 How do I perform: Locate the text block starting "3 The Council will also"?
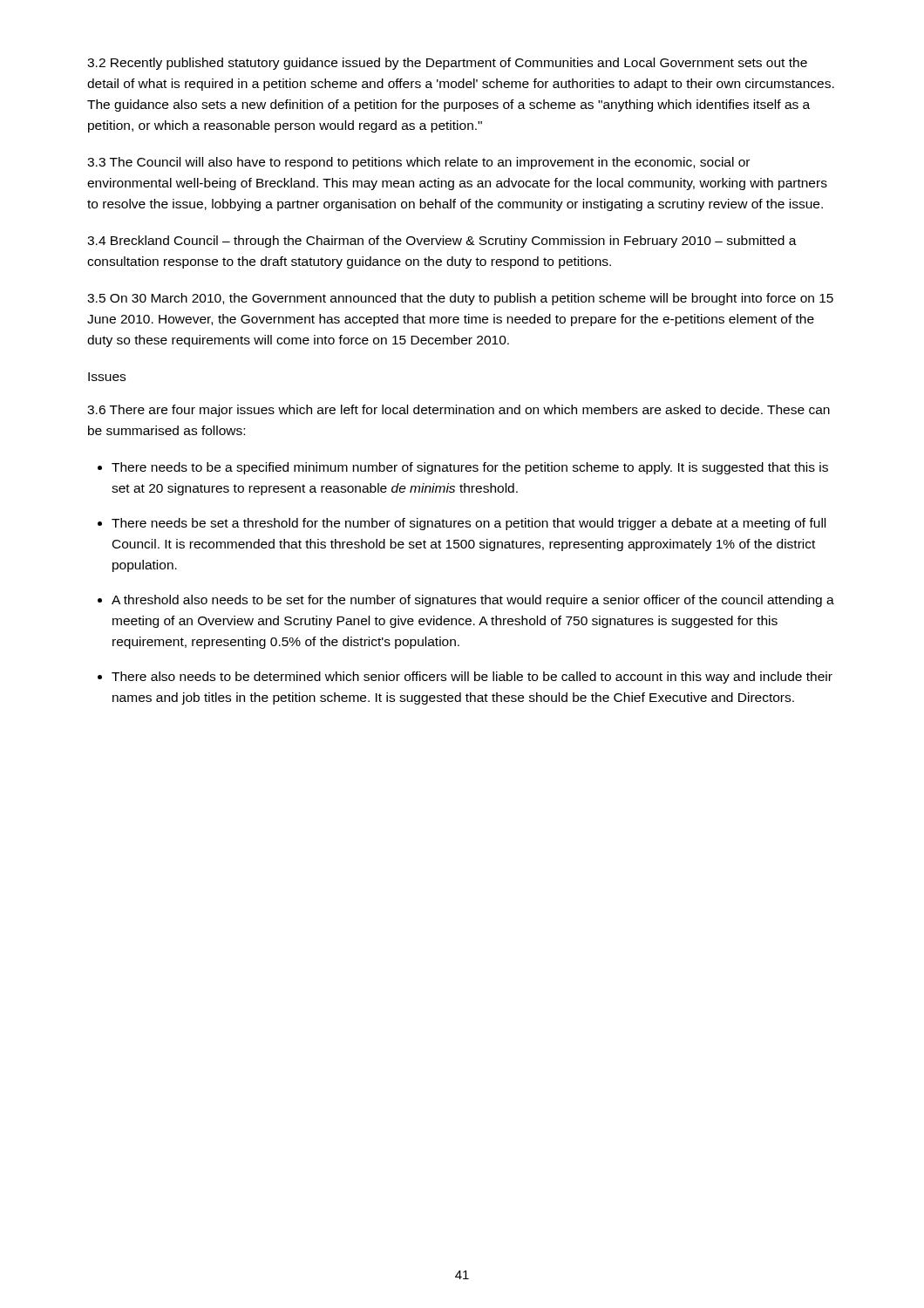click(457, 183)
